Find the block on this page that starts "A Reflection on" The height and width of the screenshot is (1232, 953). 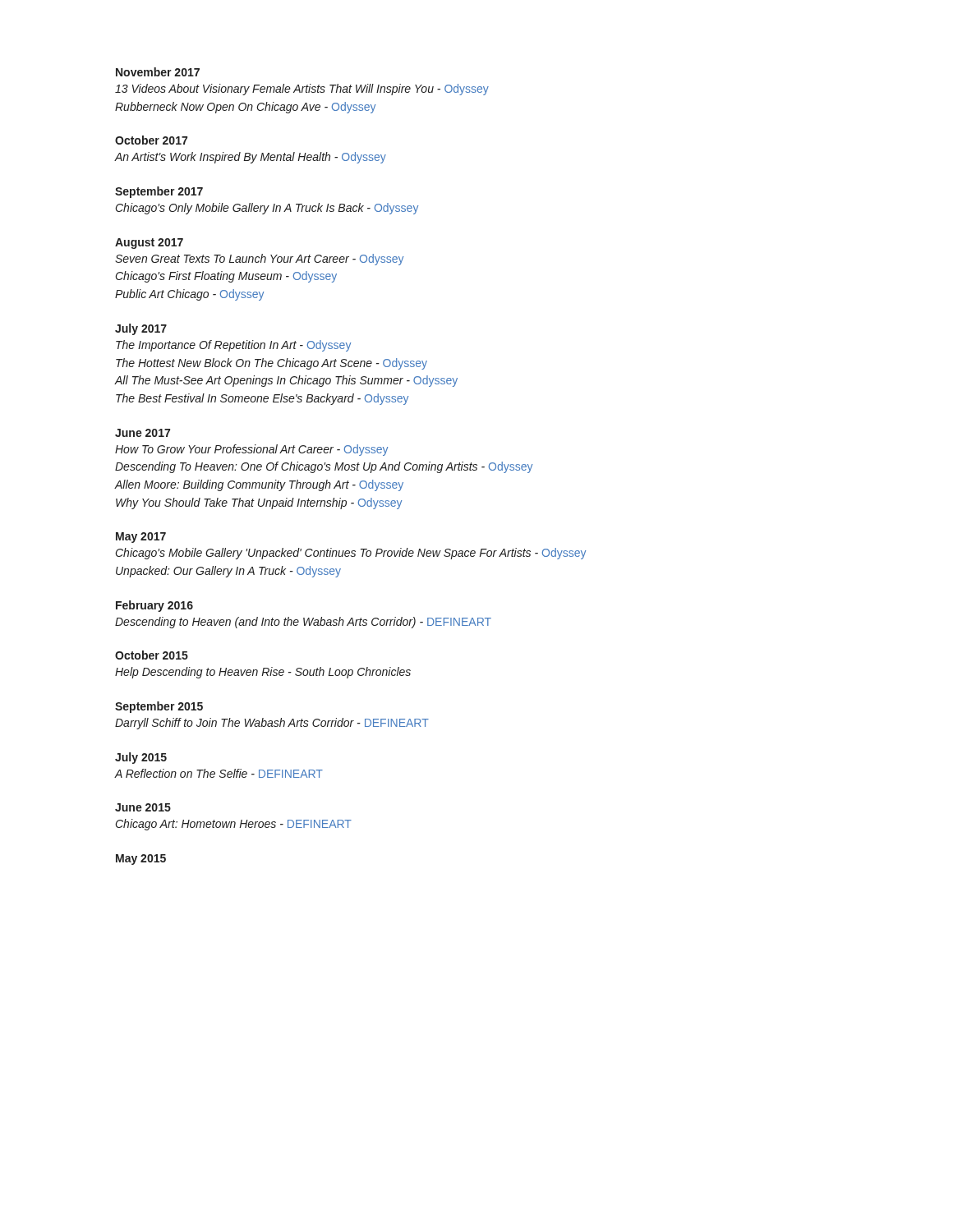pyautogui.click(x=219, y=774)
